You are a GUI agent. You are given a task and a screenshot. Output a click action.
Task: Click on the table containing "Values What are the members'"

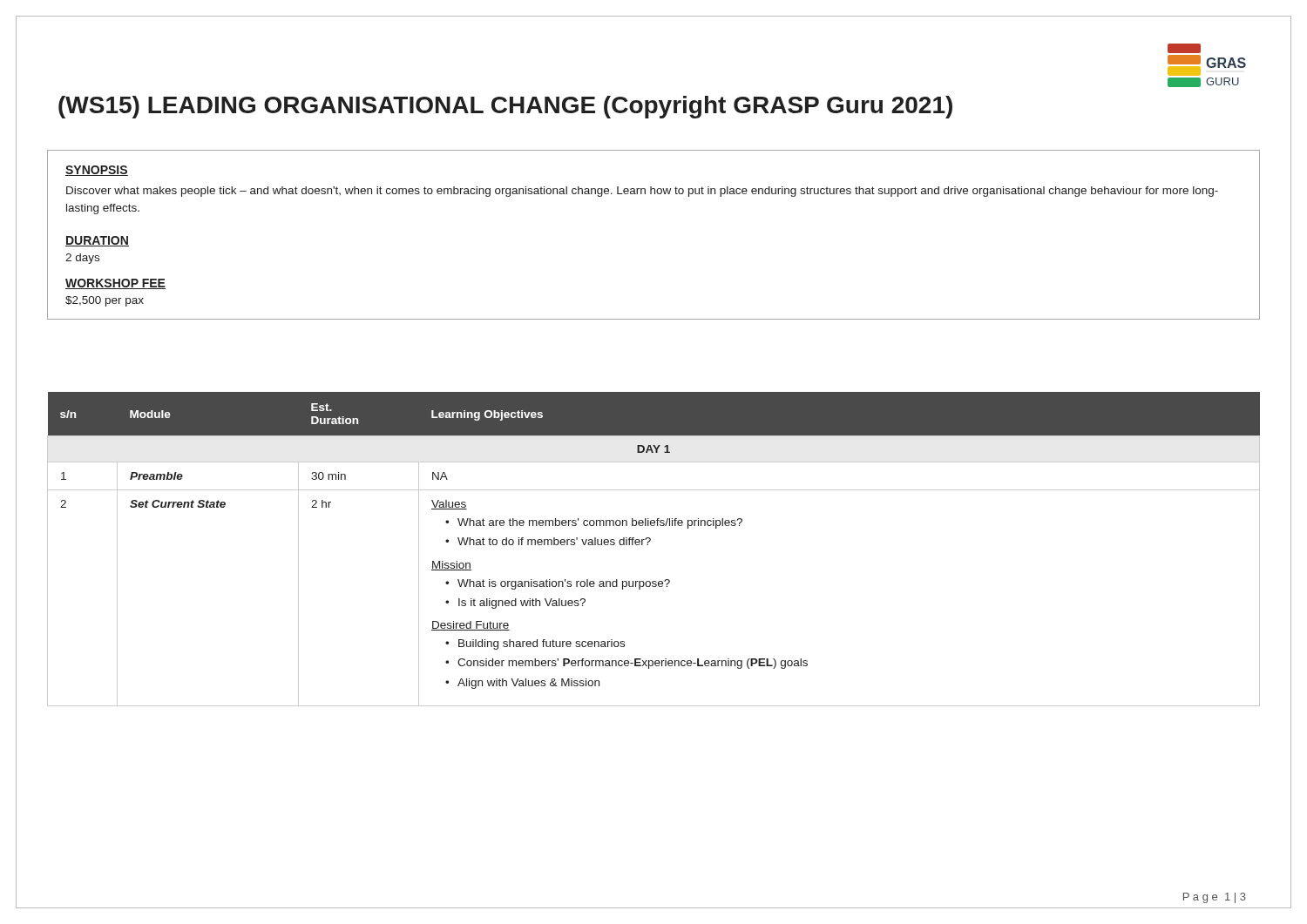[x=654, y=627]
